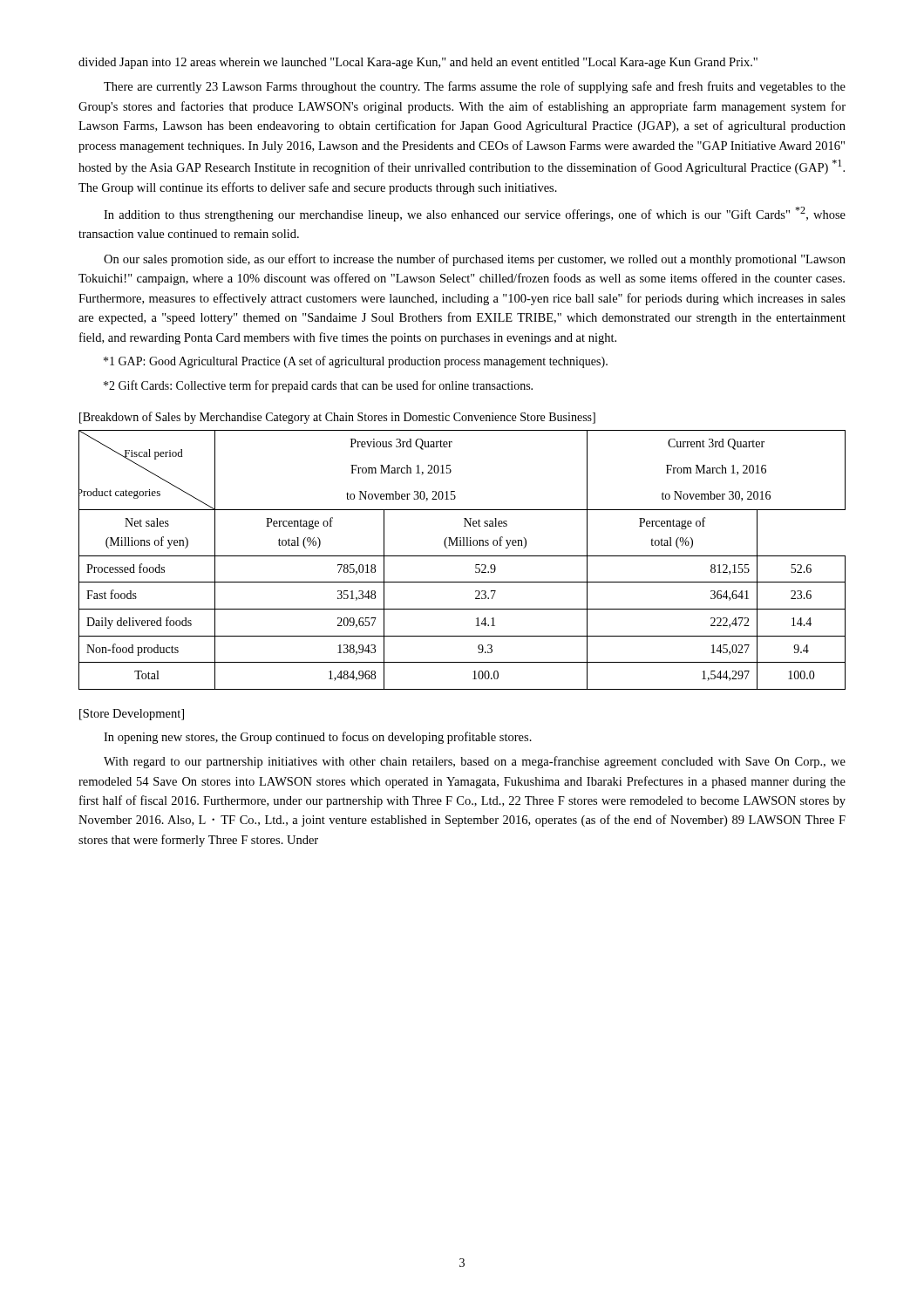Viewport: 924px width, 1308px height.
Task: Find the text block that says "There are currently 23"
Action: click(462, 137)
